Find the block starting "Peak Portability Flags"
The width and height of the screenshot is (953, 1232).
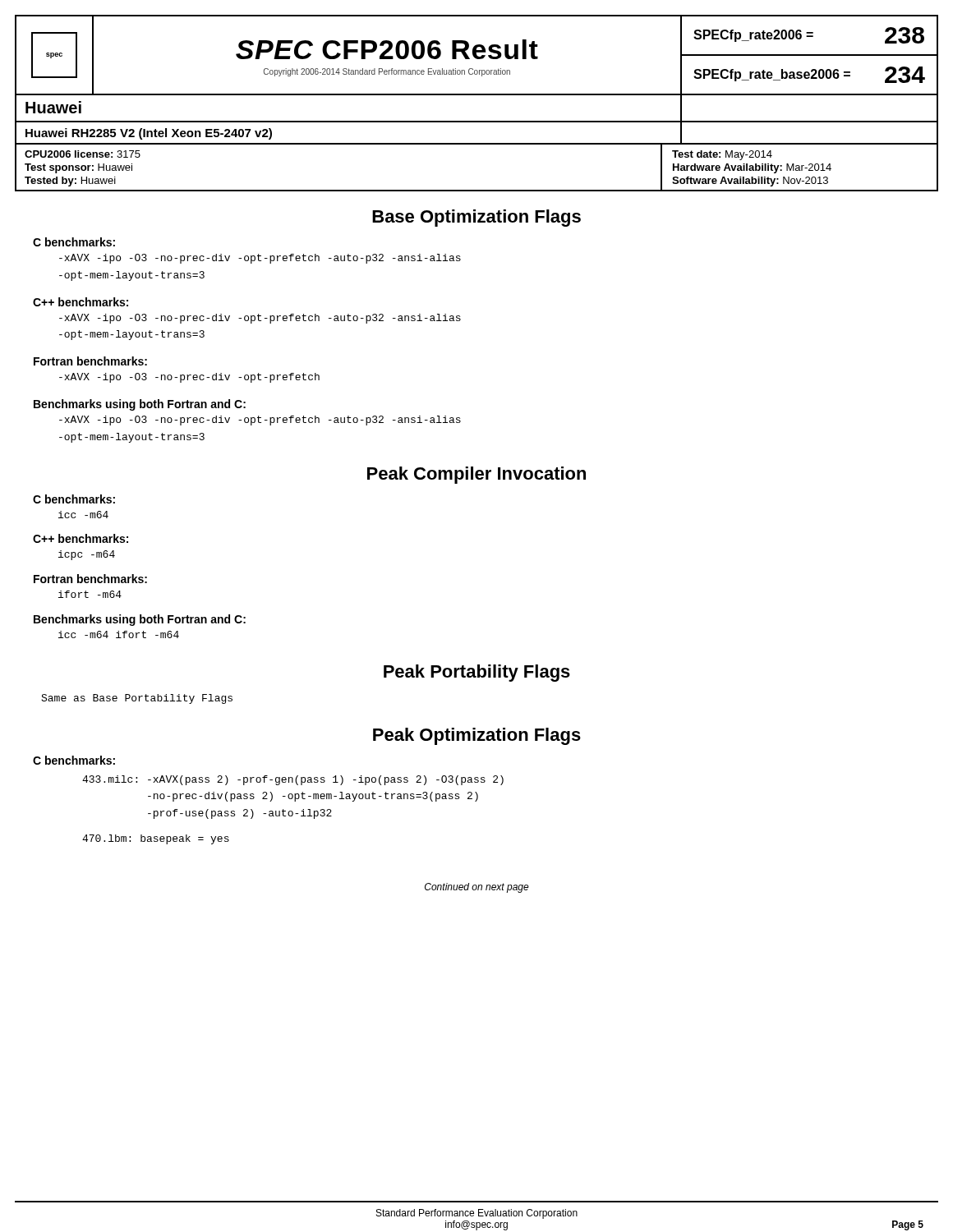(x=476, y=671)
